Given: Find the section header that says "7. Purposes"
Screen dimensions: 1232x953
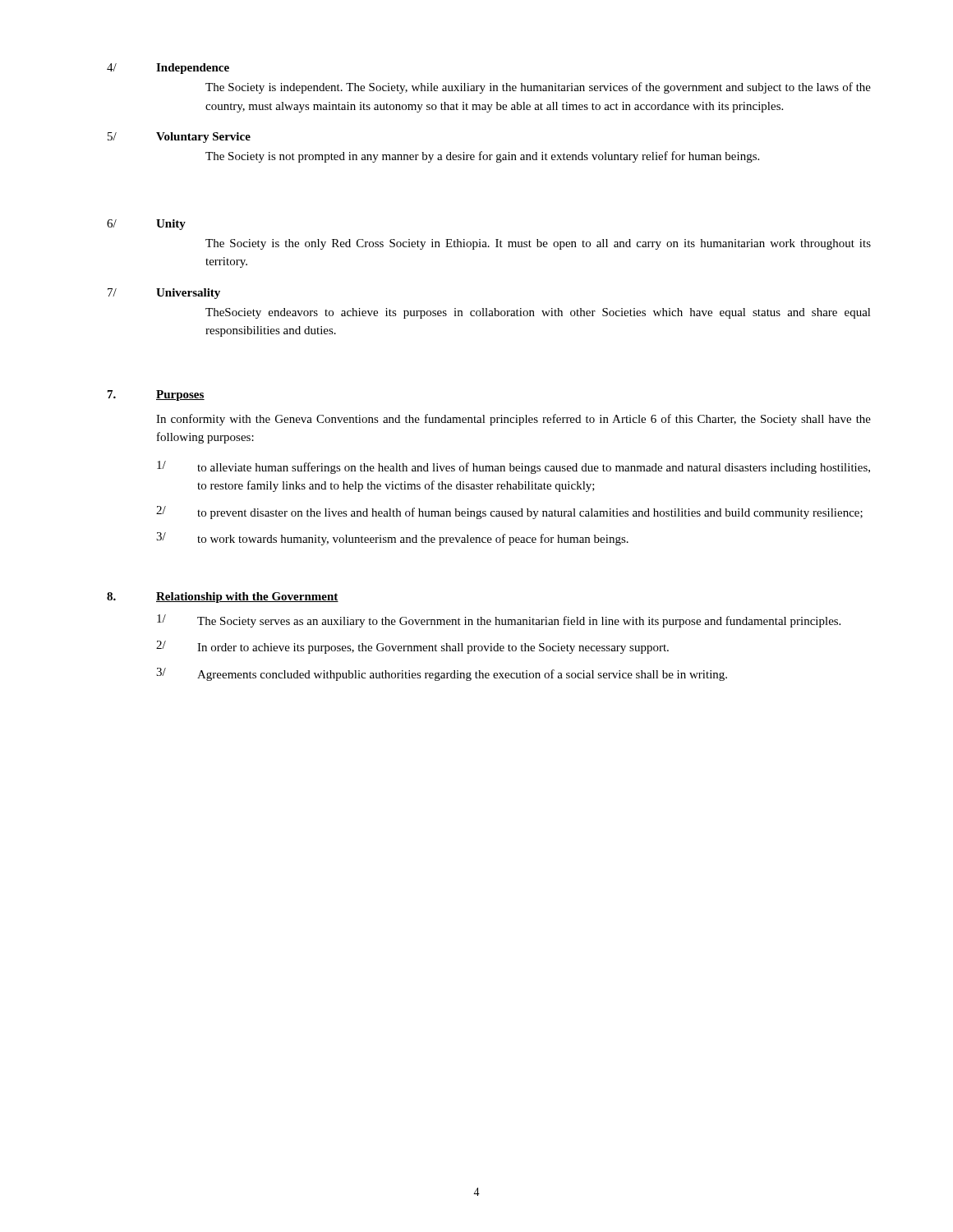Looking at the screenshot, I should click(x=155, y=394).
